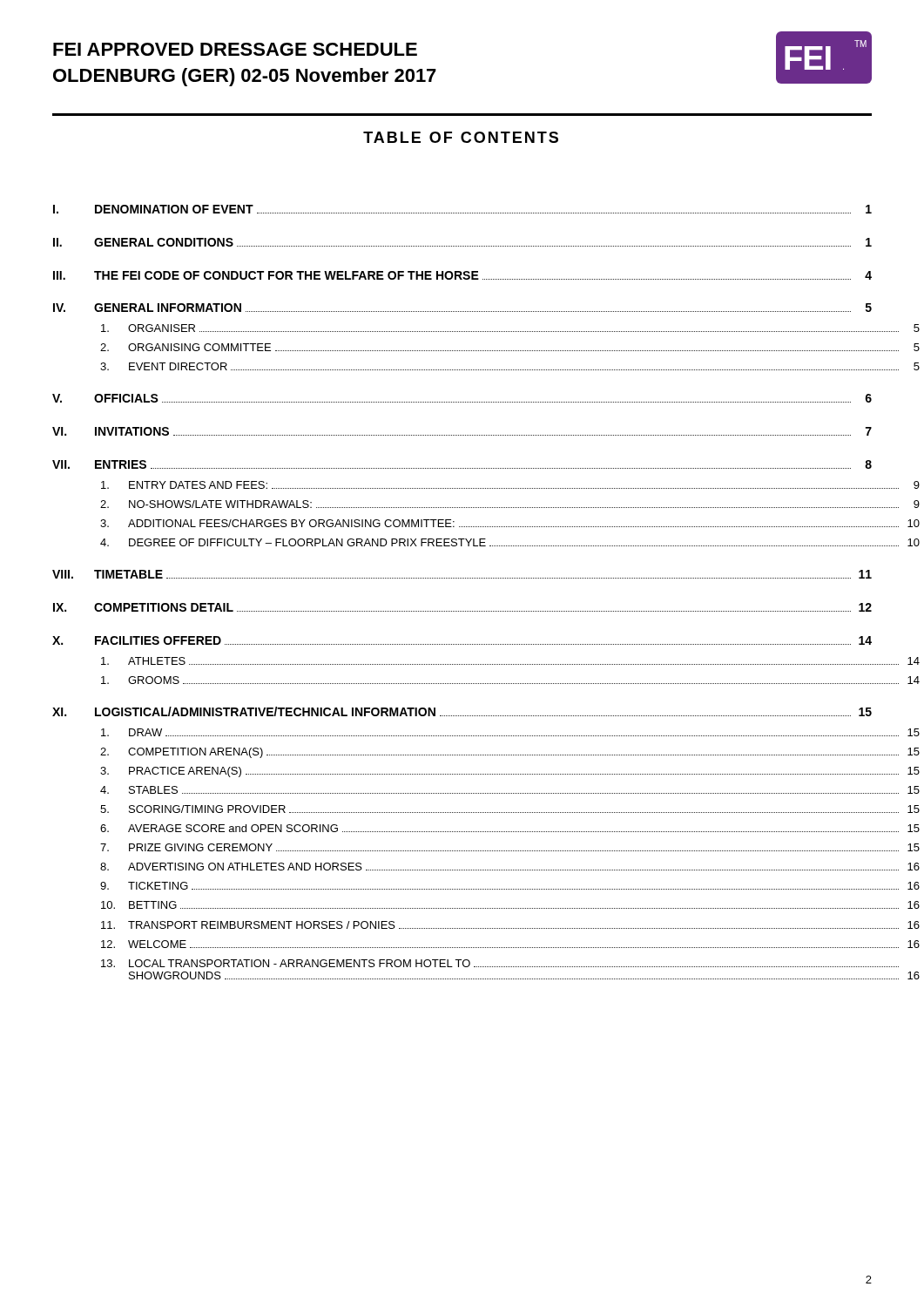Locate the element starting "III. THE FEI CODE OF CONDUCT FOR THE"
Image resolution: width=924 pixels, height=1307 pixels.
coord(462,276)
